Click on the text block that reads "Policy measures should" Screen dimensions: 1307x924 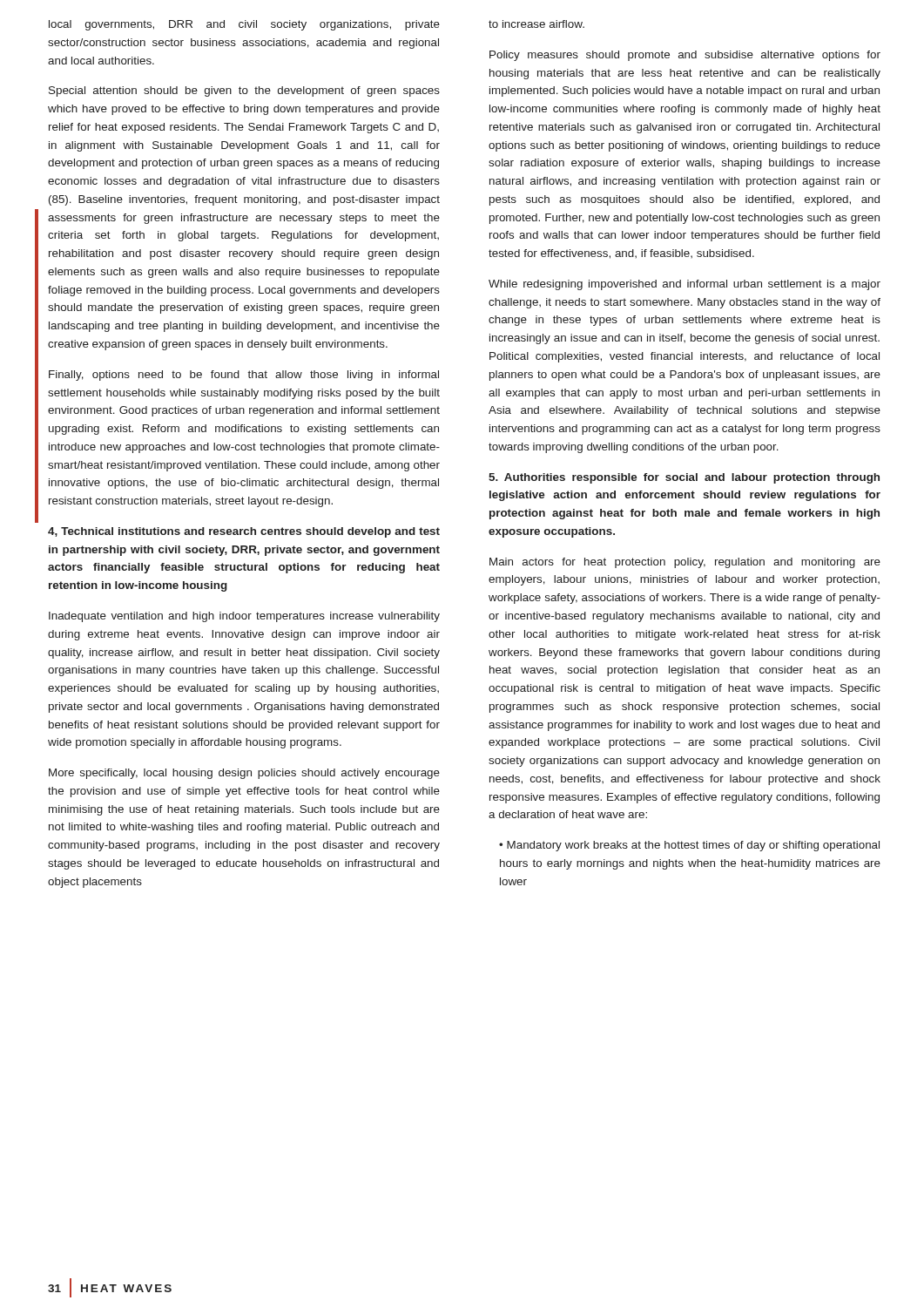(684, 154)
